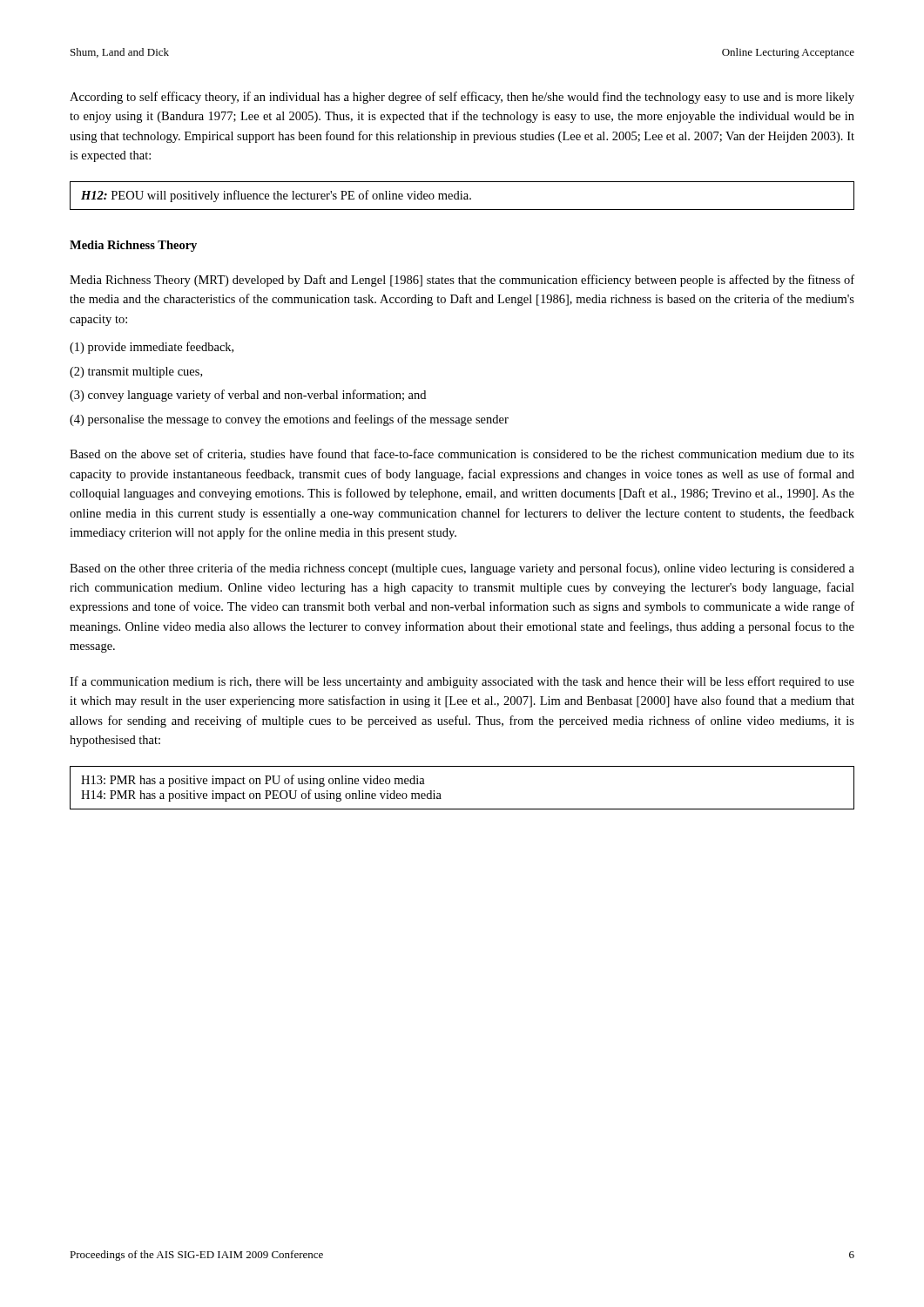This screenshot has width=924, height=1307.
Task: Click on the list item that reads "(4) personalise the"
Action: tap(289, 419)
